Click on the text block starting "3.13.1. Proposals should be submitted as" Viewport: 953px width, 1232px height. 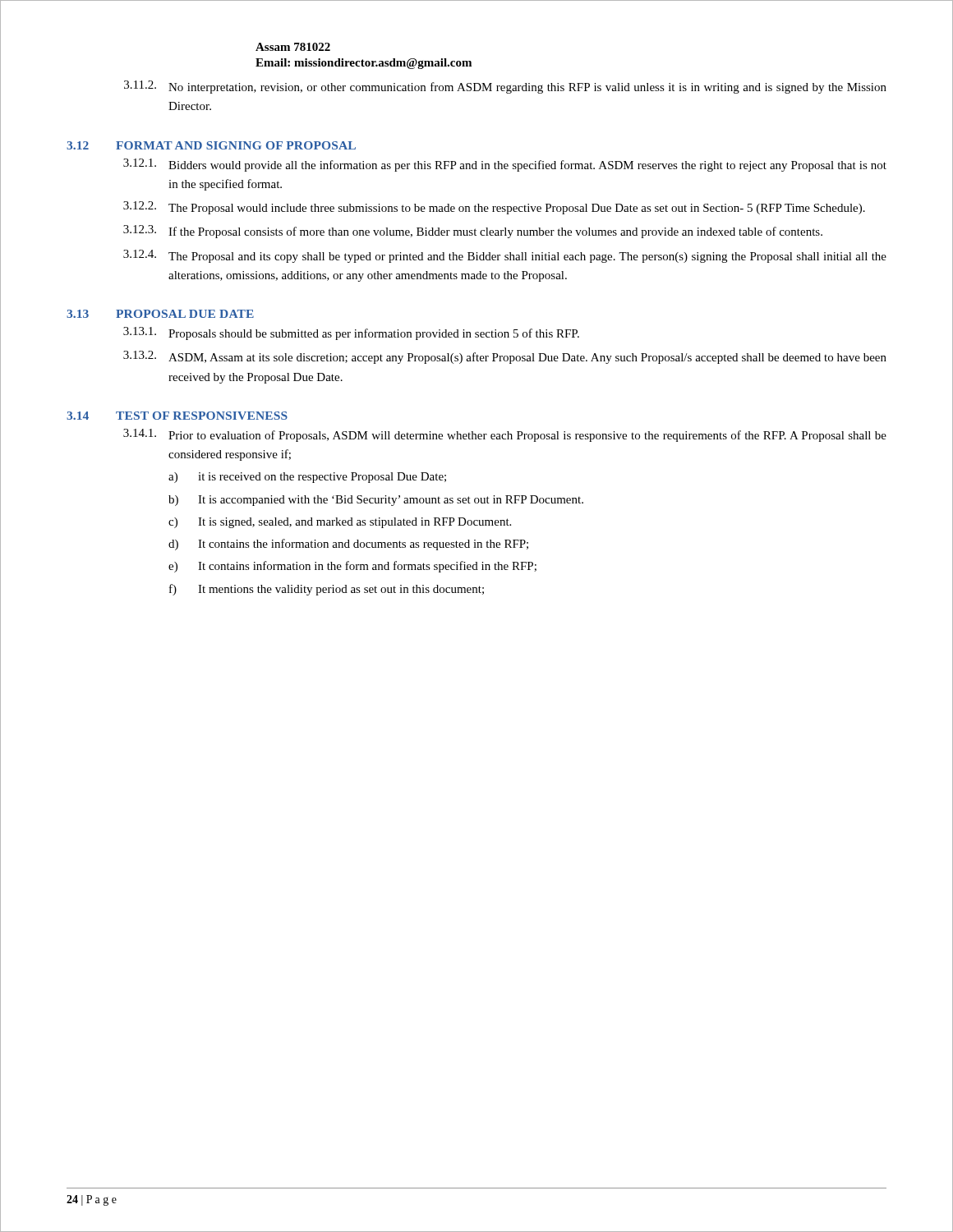point(476,334)
